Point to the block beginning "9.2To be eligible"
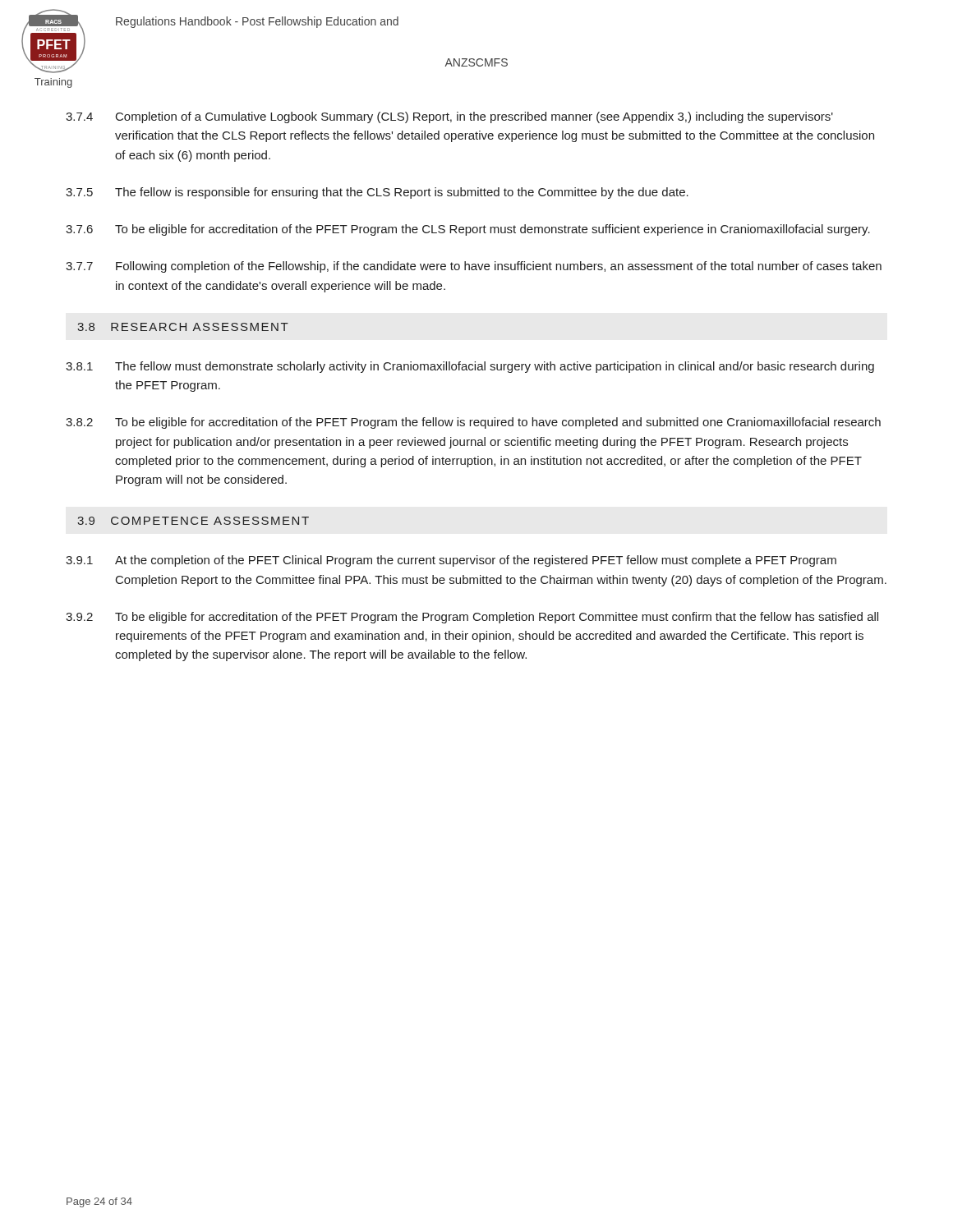Viewport: 953px width, 1232px height. pos(476,635)
